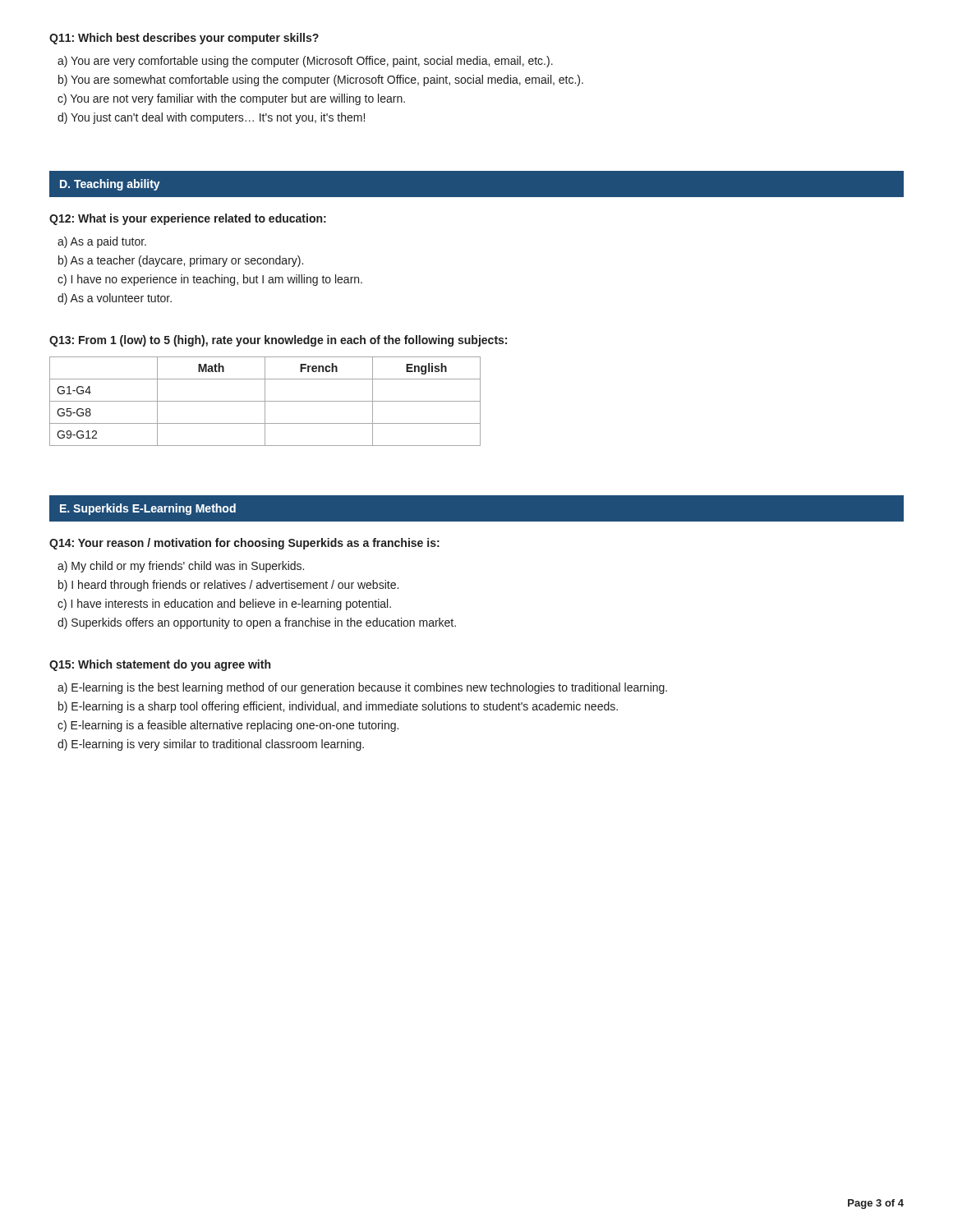Point to the region starting "b) I heard through friends or relatives"
Screen dimensions: 1232x953
click(x=228, y=585)
